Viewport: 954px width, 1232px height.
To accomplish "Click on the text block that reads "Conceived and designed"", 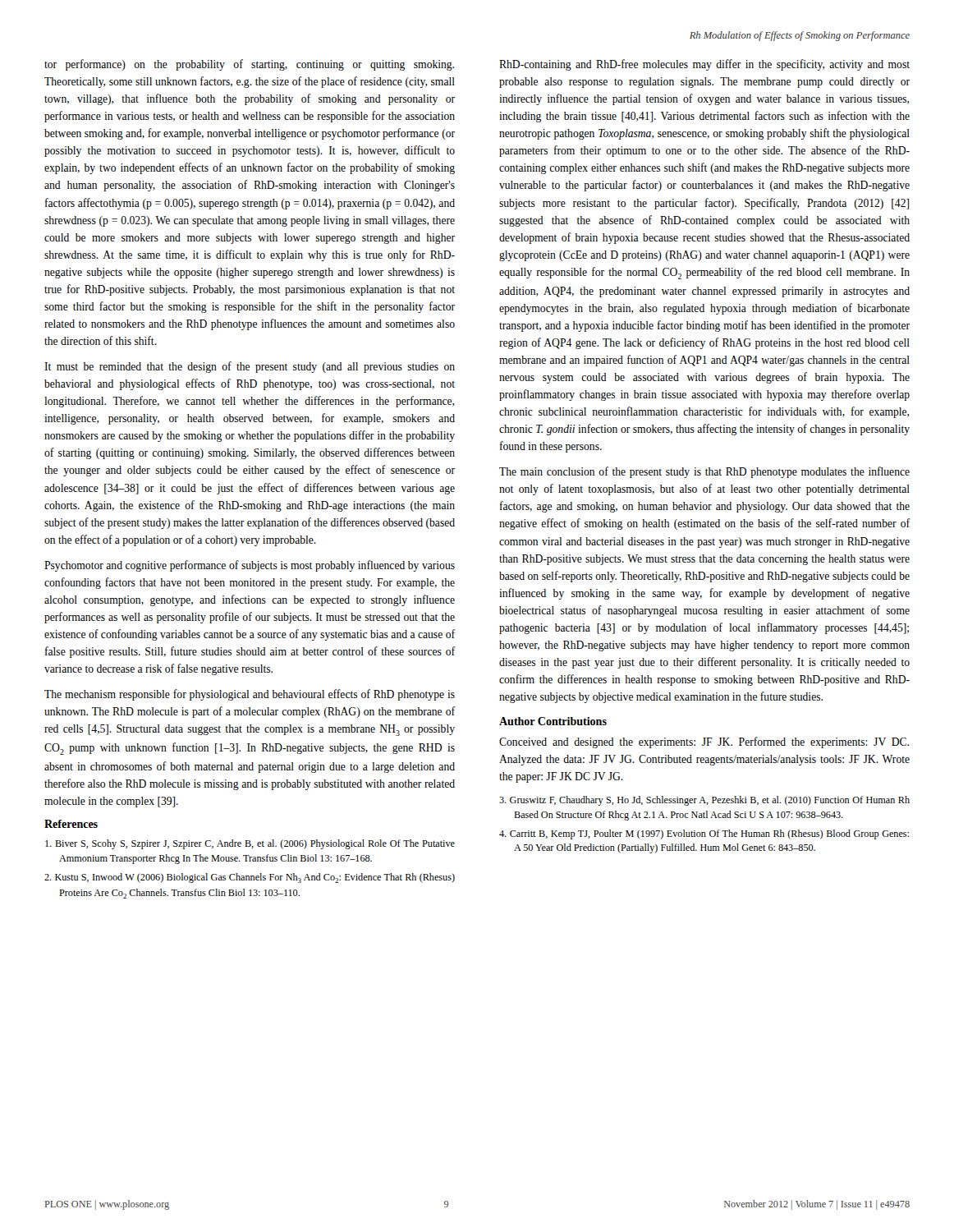I will click(704, 760).
